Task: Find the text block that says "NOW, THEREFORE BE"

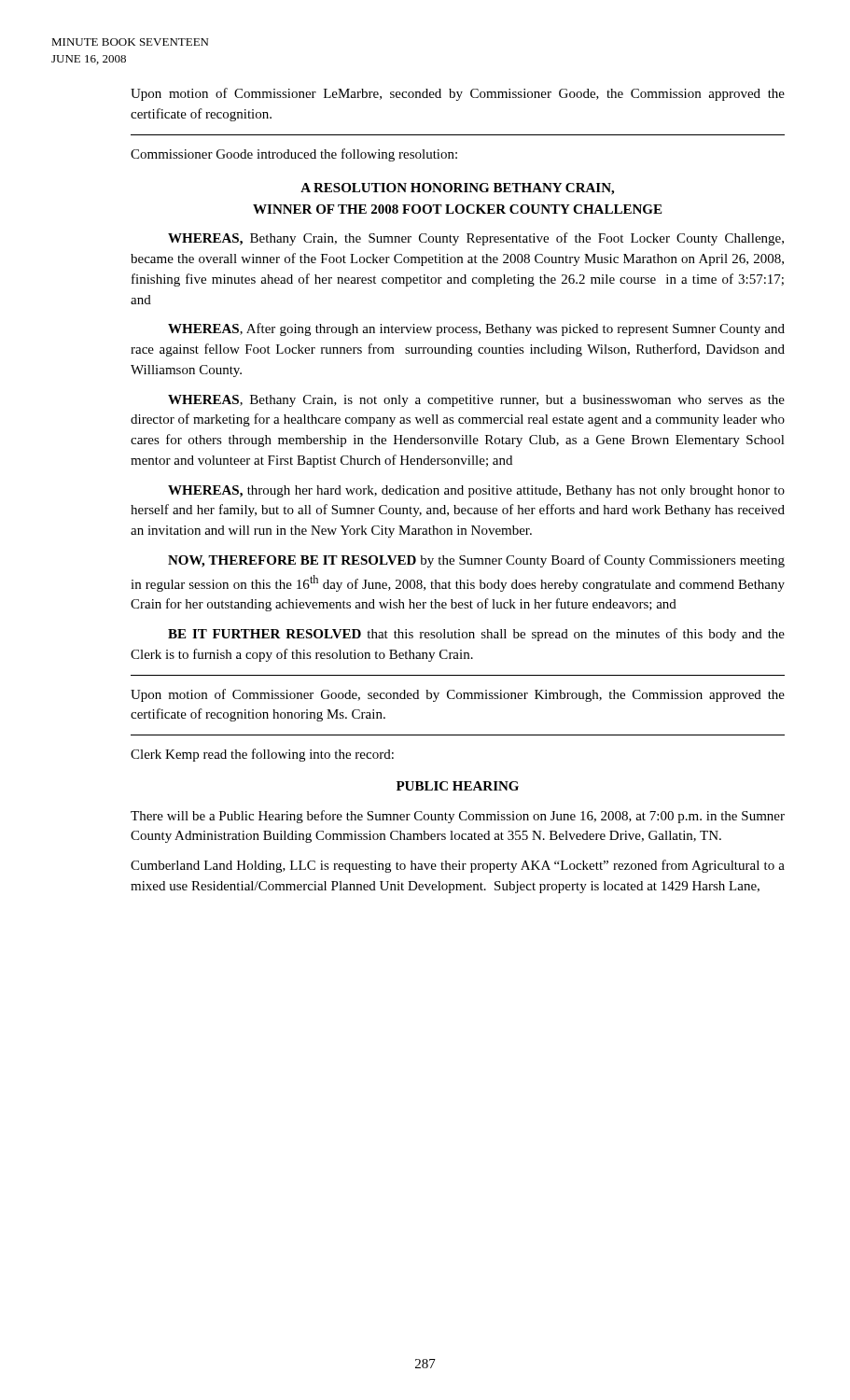Action: pos(458,582)
